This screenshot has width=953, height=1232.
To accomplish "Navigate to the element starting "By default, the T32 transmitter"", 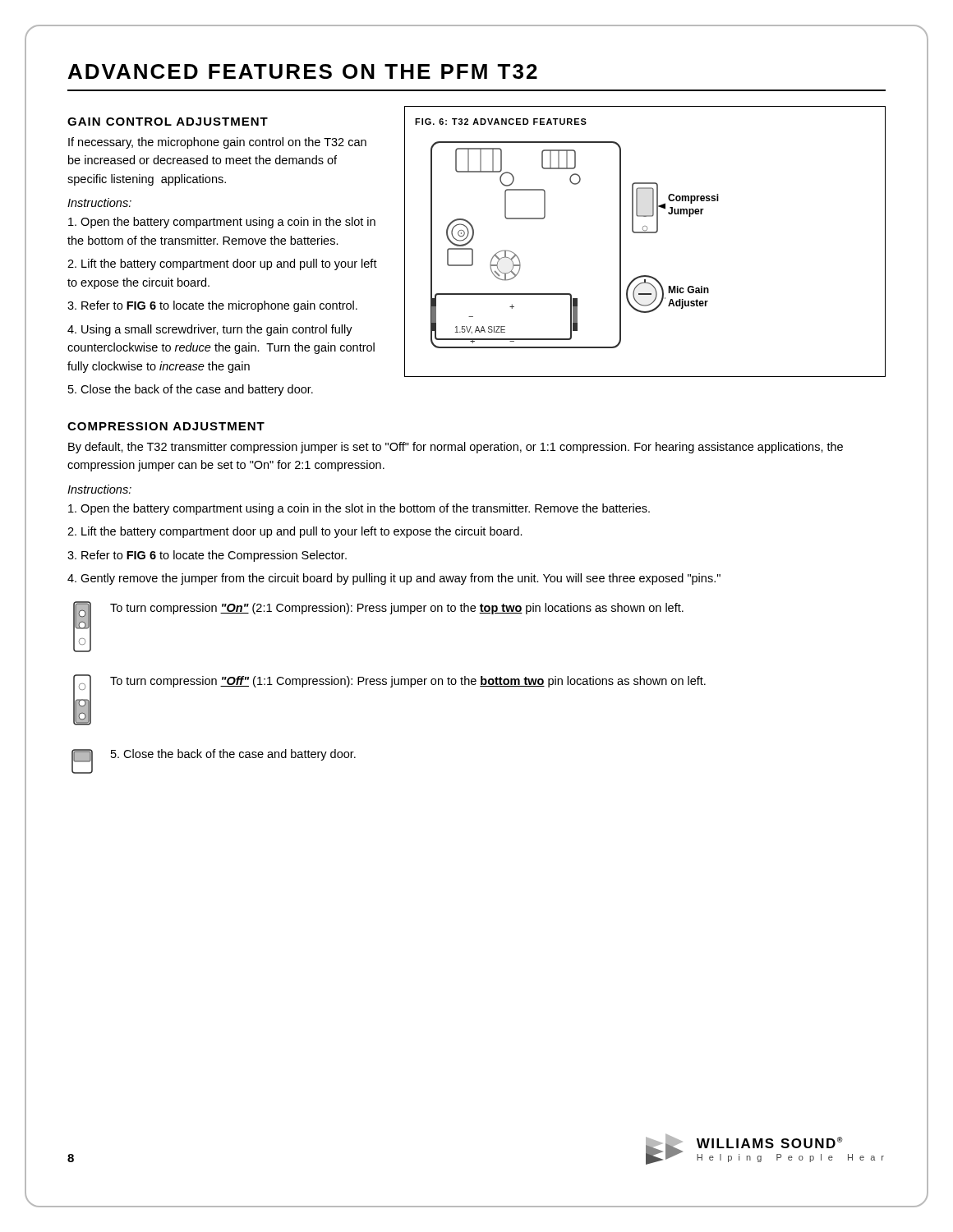I will click(455, 456).
